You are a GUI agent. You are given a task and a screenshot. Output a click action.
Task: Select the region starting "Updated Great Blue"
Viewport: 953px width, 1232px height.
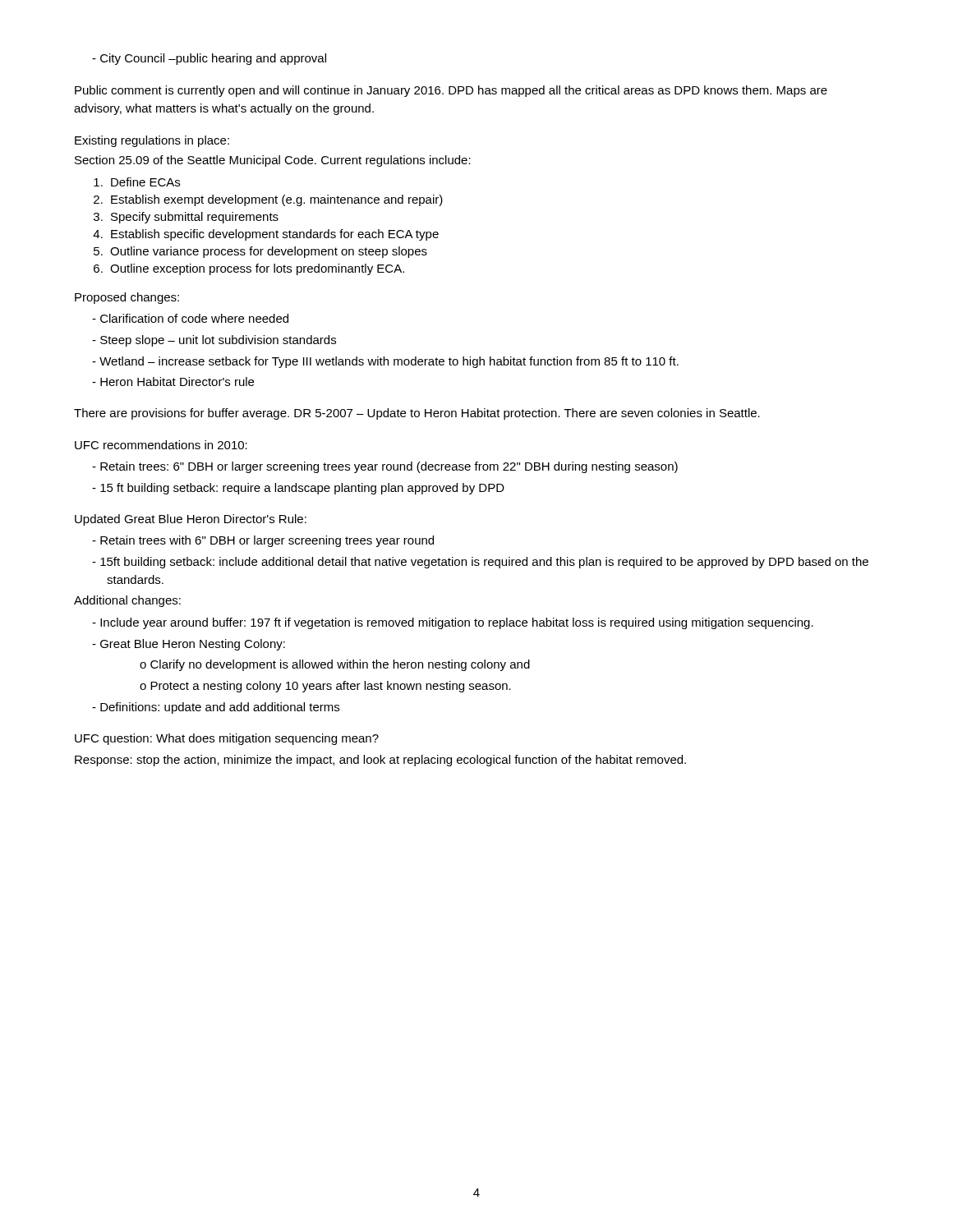point(191,520)
